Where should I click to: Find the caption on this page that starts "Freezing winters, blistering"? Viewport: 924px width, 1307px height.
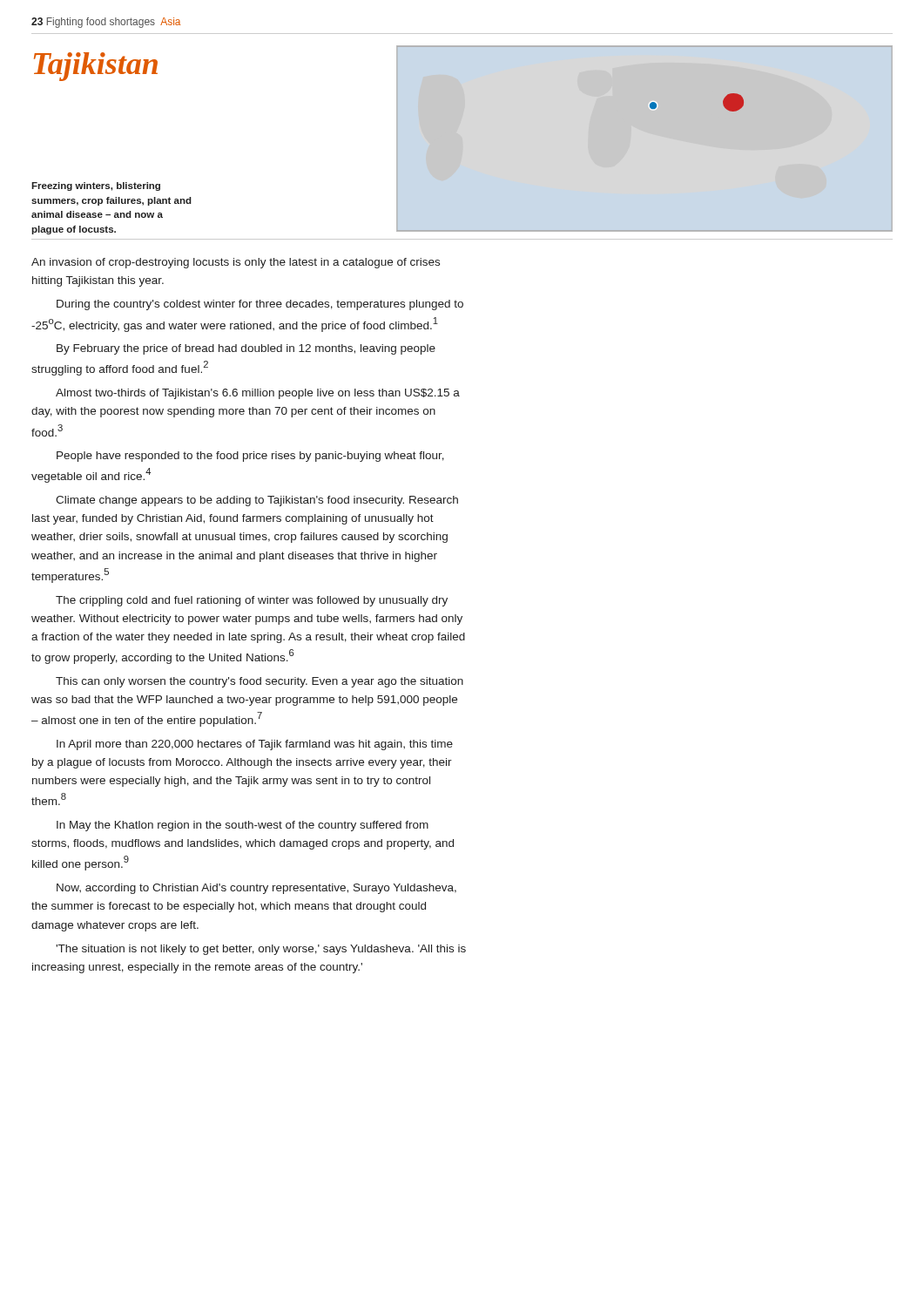pos(111,207)
